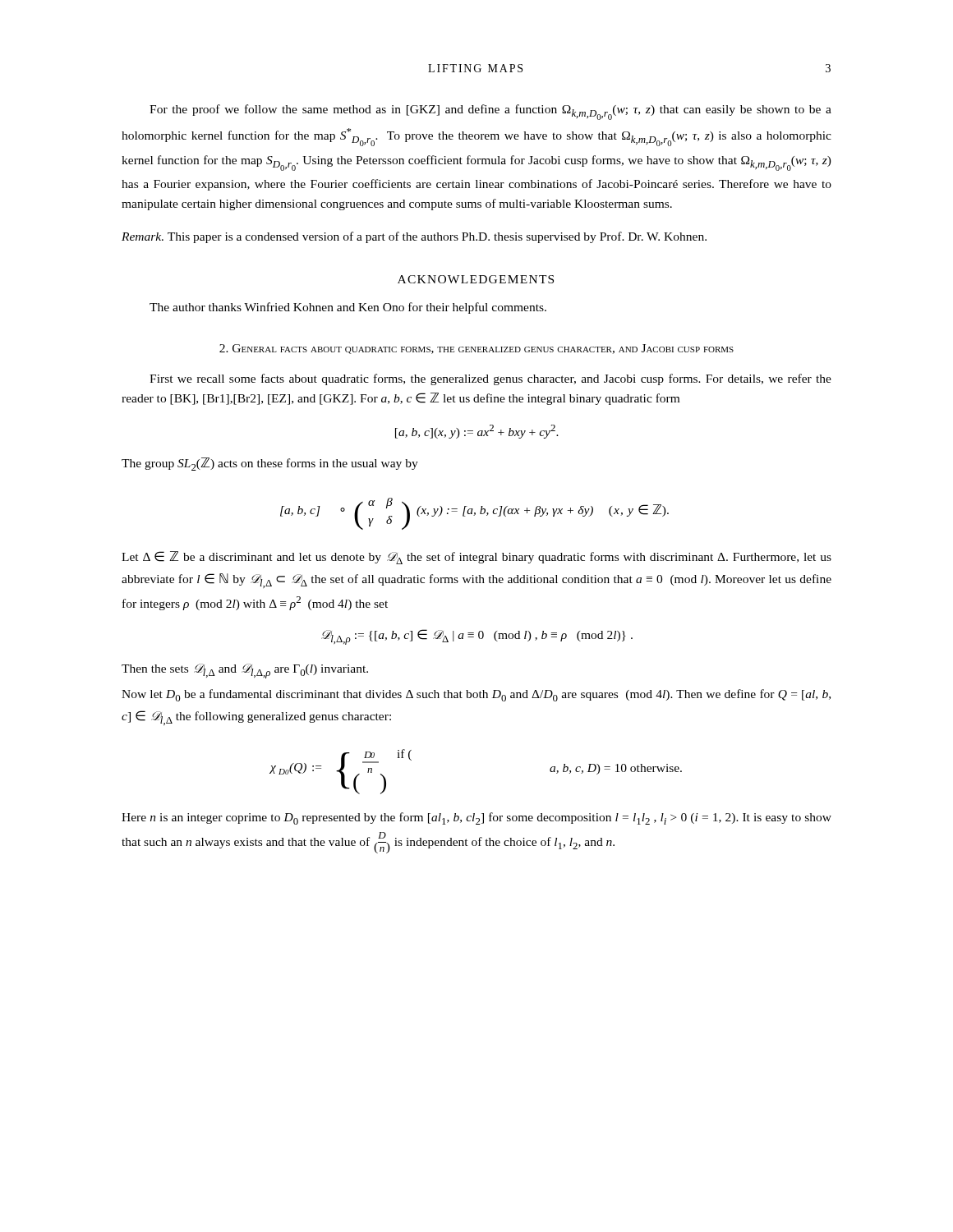Find the block on this page that starts "First we recall some facts about"
953x1232 pixels.
click(476, 389)
